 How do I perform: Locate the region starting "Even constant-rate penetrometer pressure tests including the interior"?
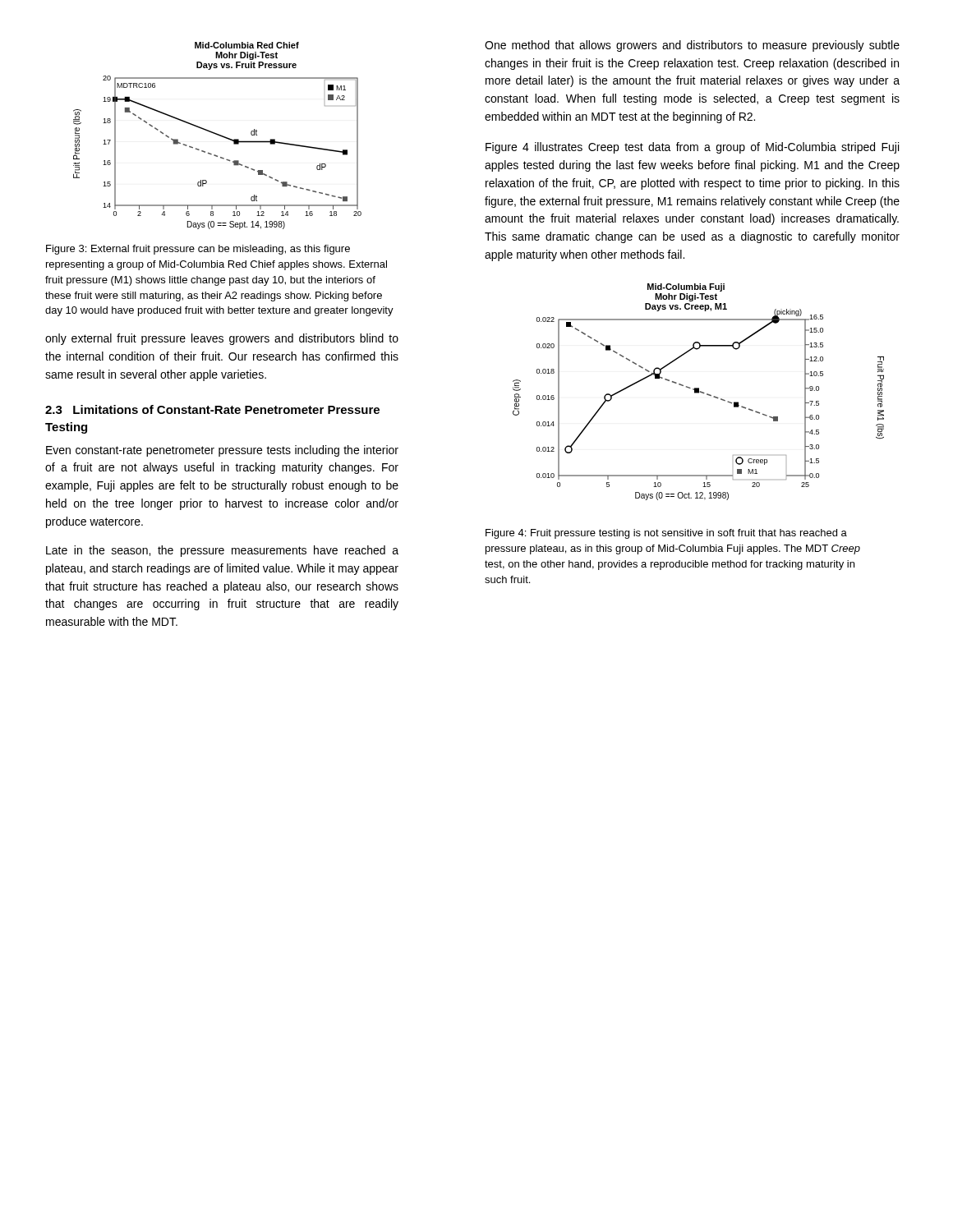pos(222,486)
